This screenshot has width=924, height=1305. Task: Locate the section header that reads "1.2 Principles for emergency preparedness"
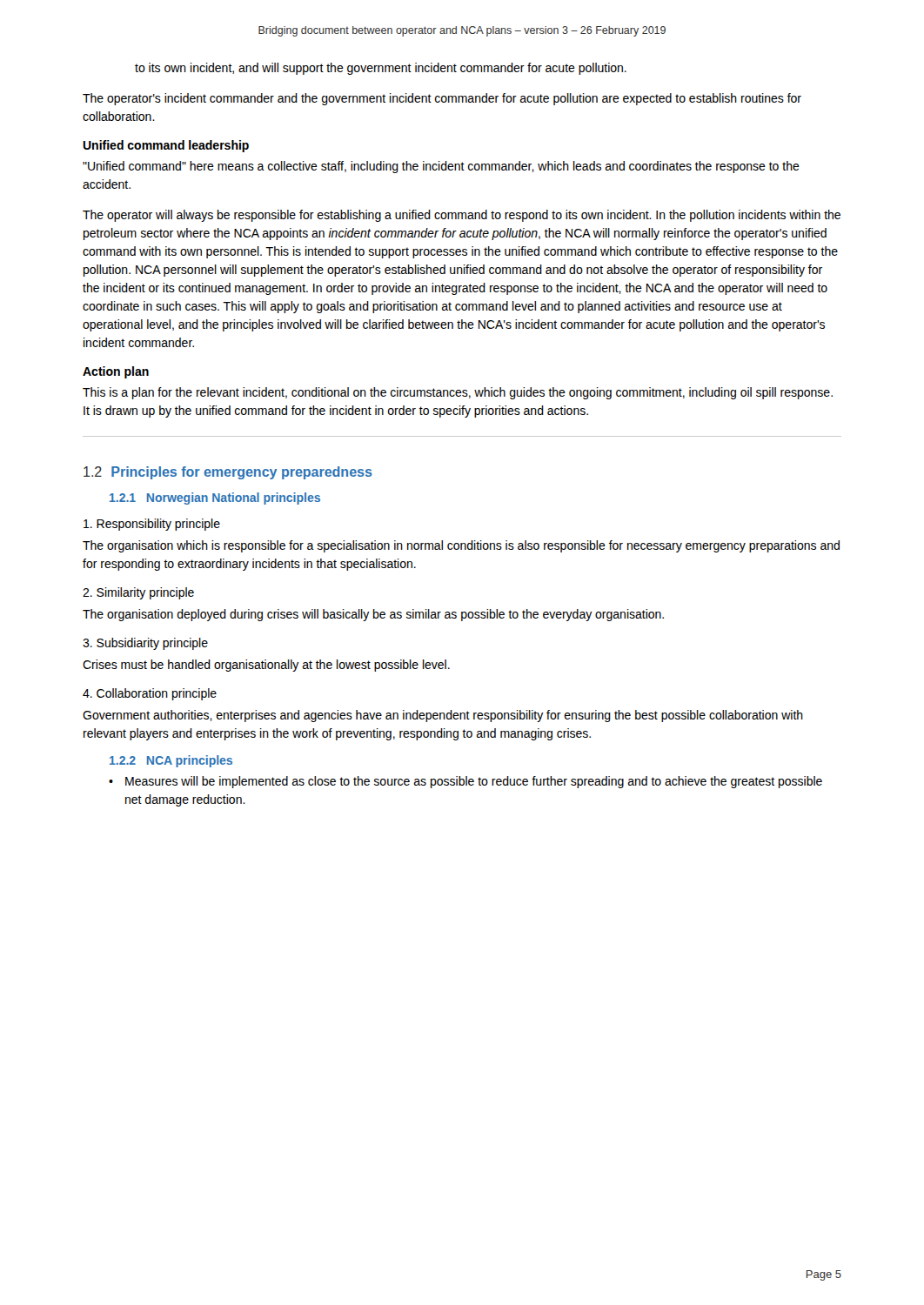(227, 472)
